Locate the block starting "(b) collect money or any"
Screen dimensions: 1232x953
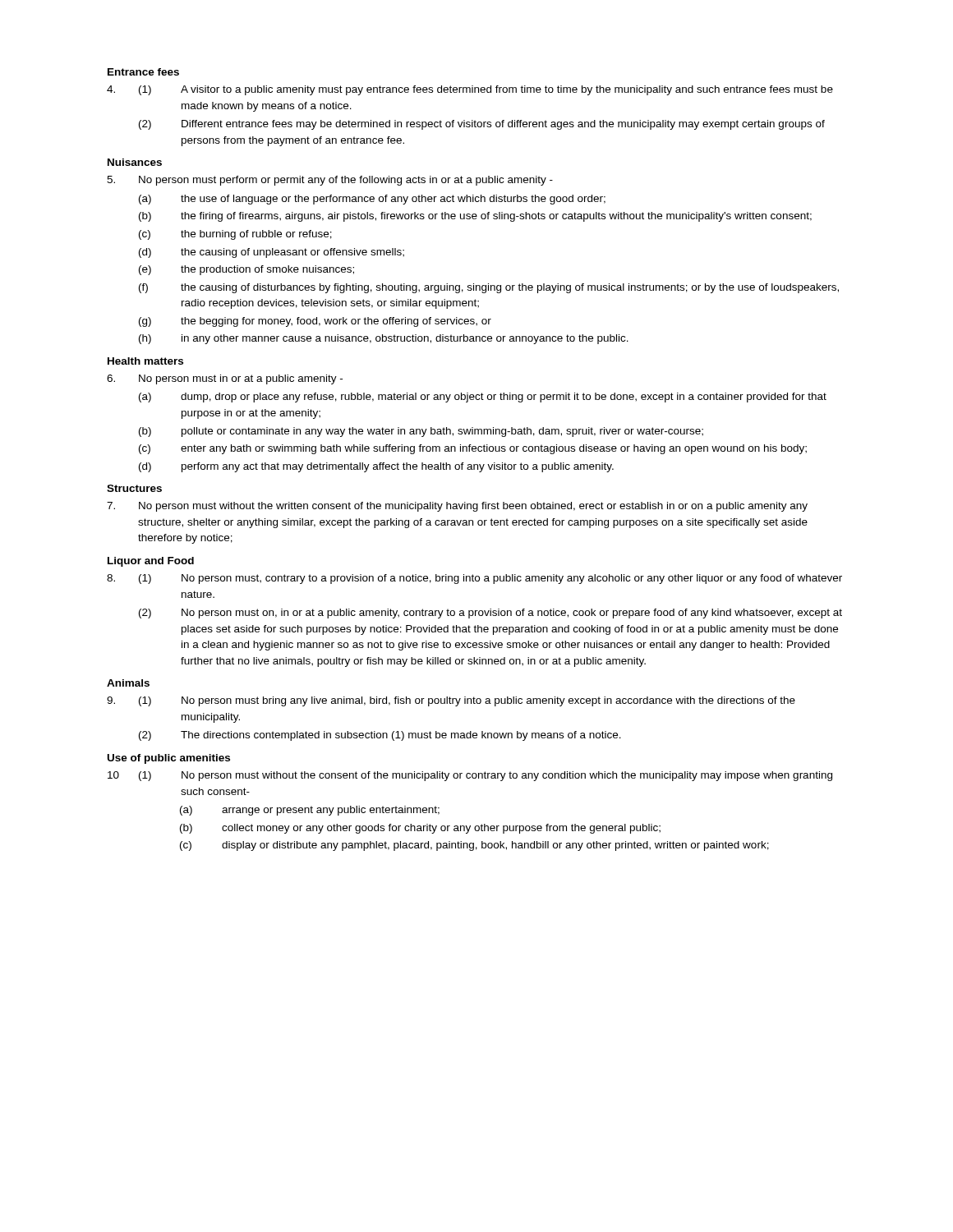click(x=513, y=827)
